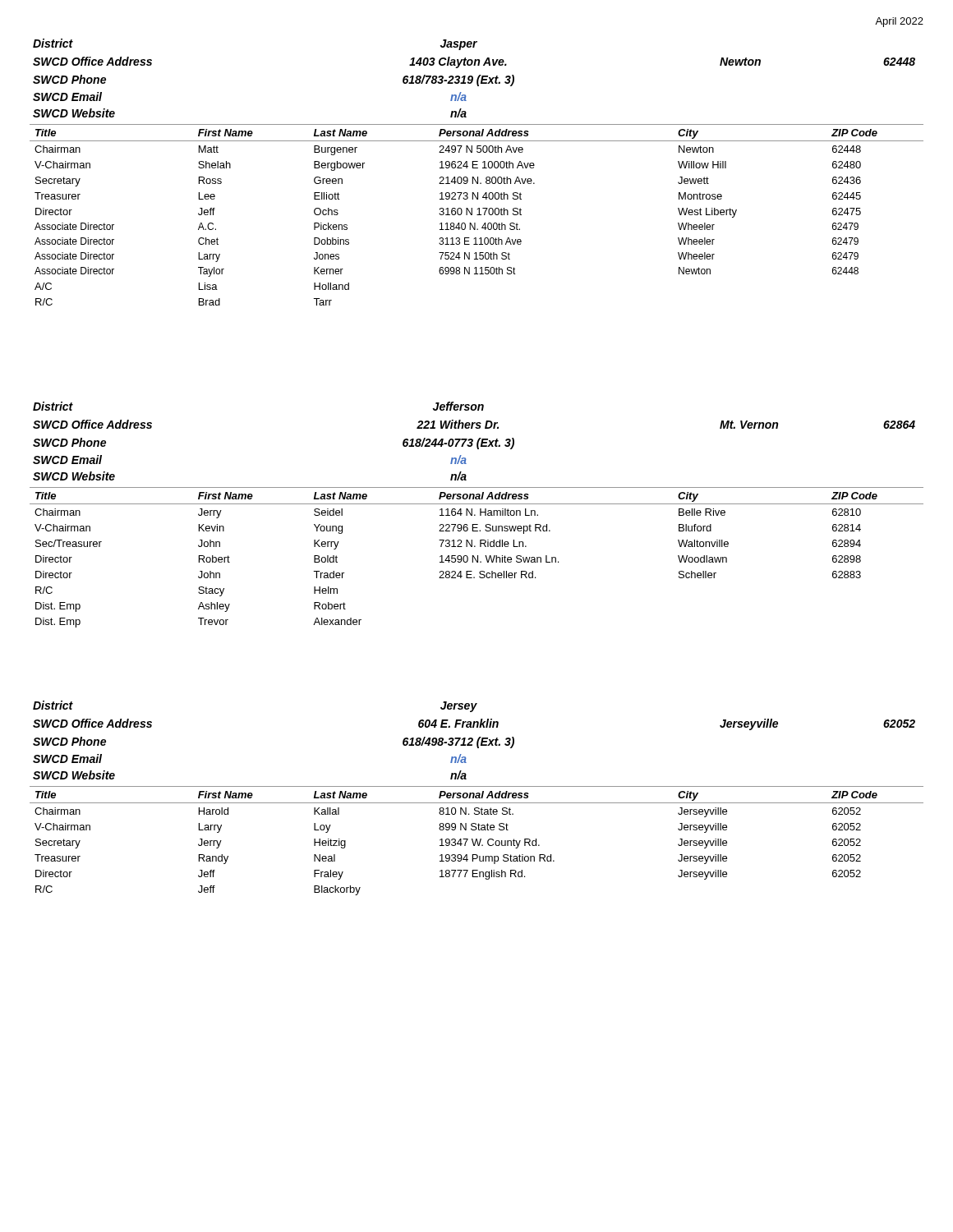953x1232 pixels.
Task: Select the table that reads "1164 N. Hamilton Ln."
Action: pyautogui.click(x=476, y=558)
